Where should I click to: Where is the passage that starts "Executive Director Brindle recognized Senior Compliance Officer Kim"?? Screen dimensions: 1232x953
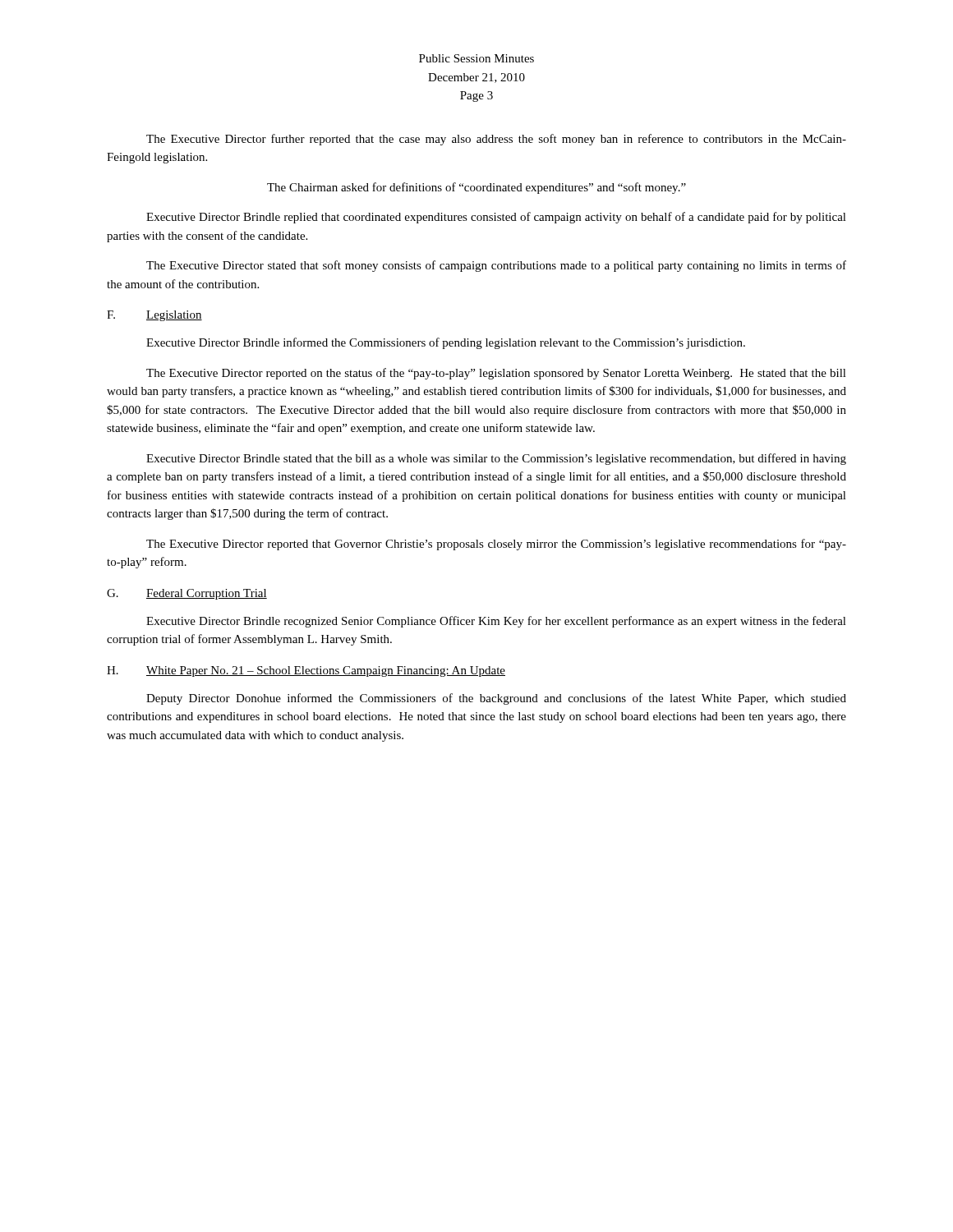pyautogui.click(x=476, y=630)
